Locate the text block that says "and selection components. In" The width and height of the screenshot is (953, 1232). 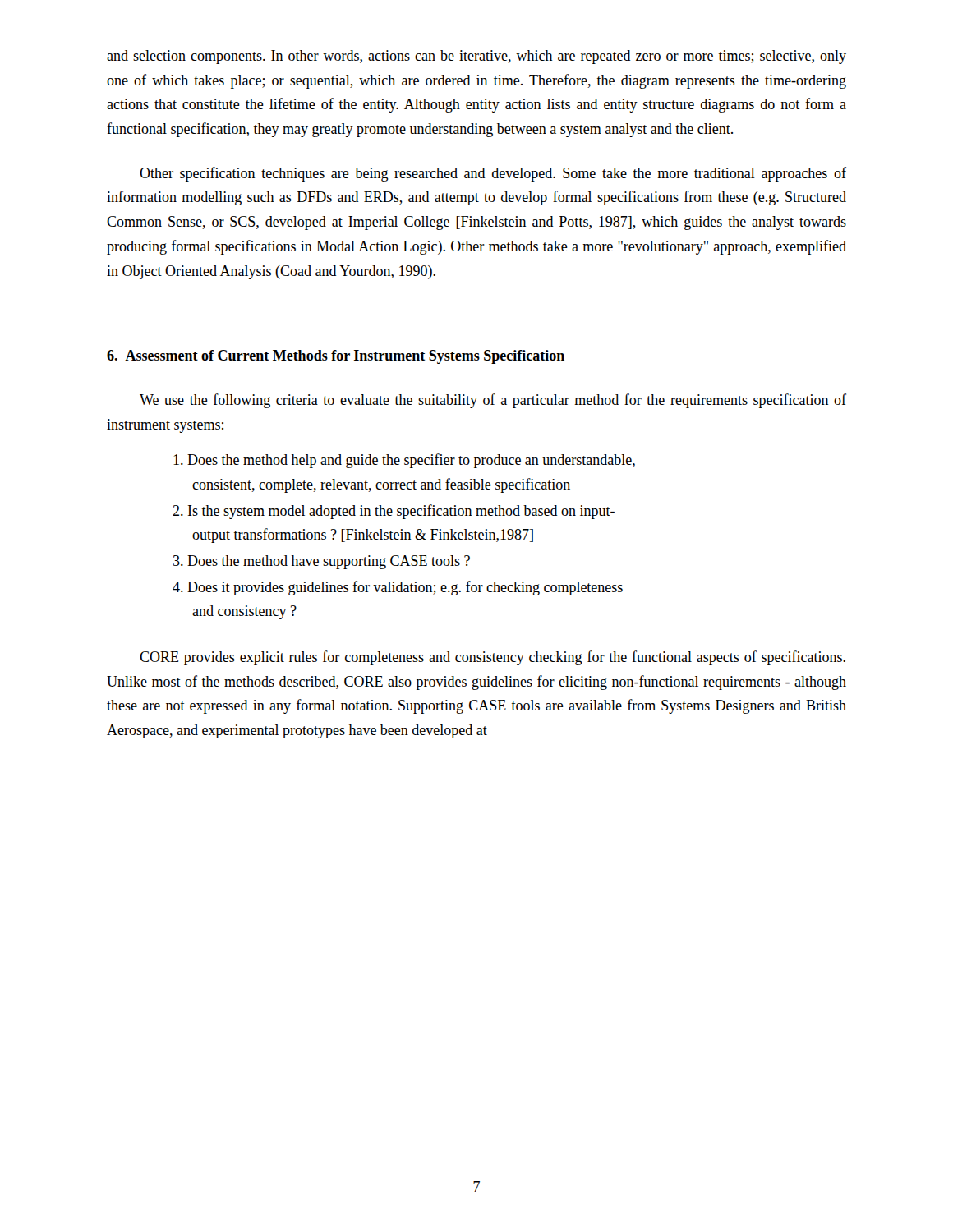coord(476,92)
